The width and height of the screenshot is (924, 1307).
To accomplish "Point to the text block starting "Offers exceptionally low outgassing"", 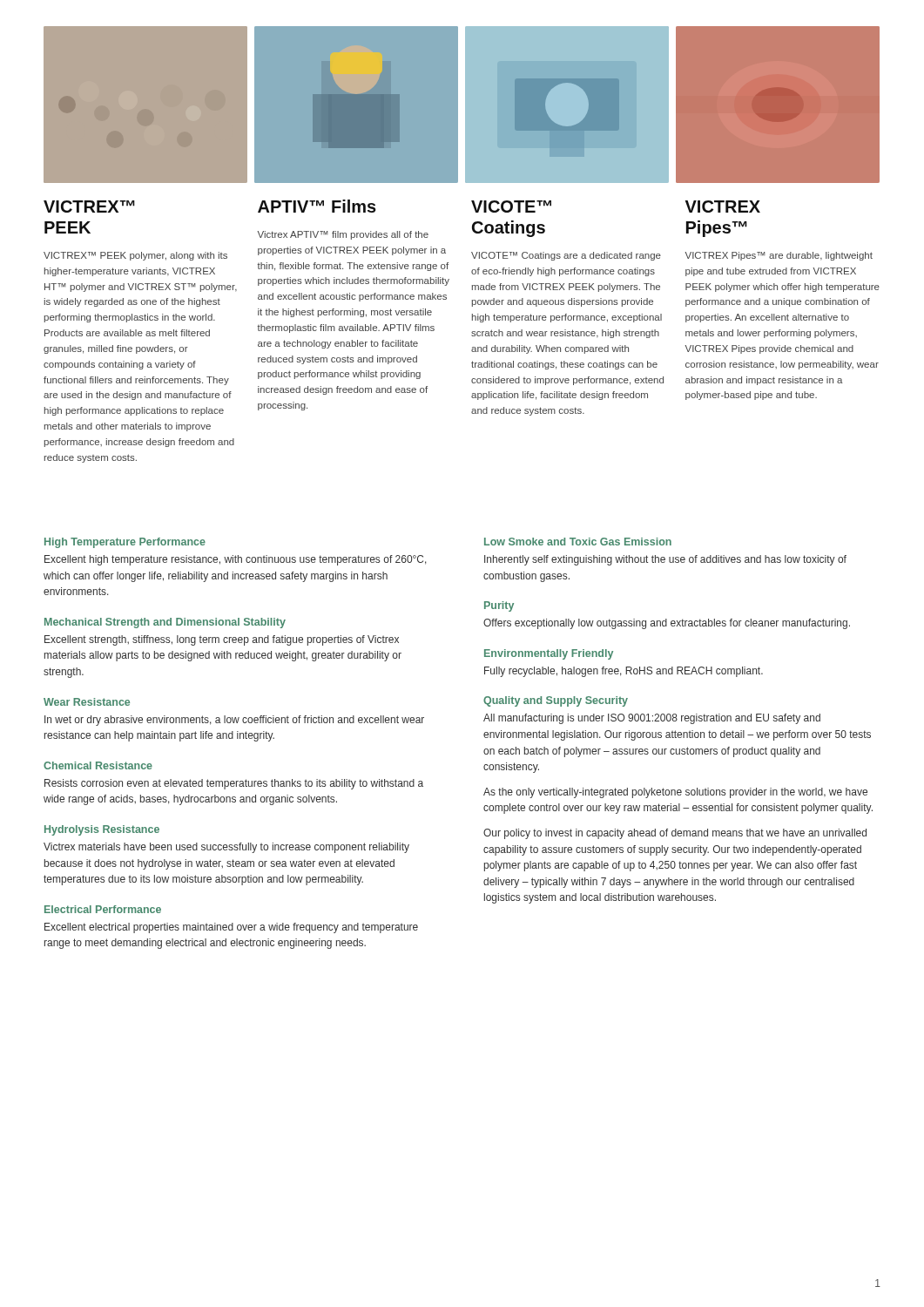I will click(x=667, y=623).
